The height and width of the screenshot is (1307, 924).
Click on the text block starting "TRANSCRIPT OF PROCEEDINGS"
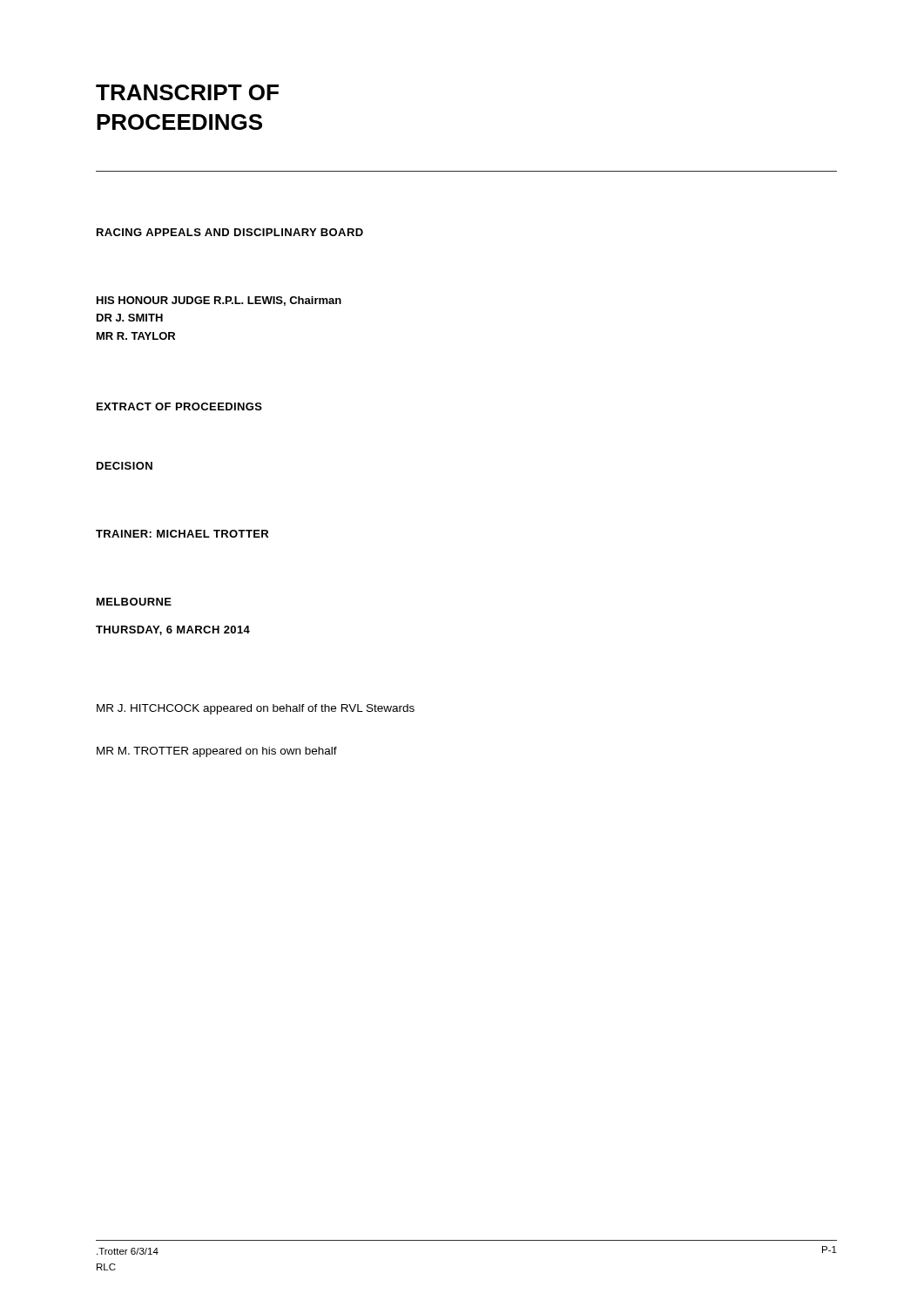tap(187, 92)
